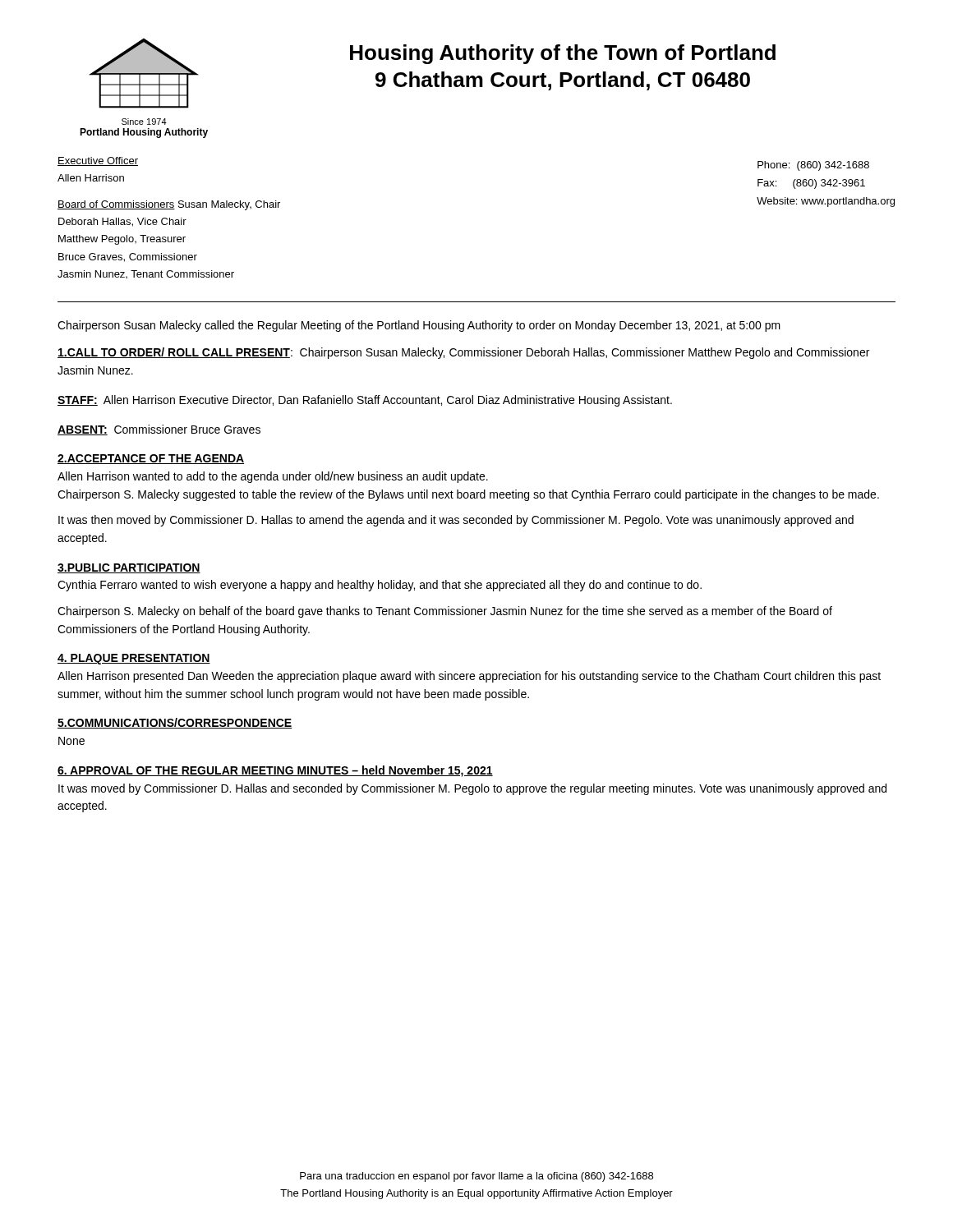Find the block on this page that starts "Board of Commissioners Susan Malecky, Chair"
This screenshot has height=1232, width=953.
pos(169,239)
